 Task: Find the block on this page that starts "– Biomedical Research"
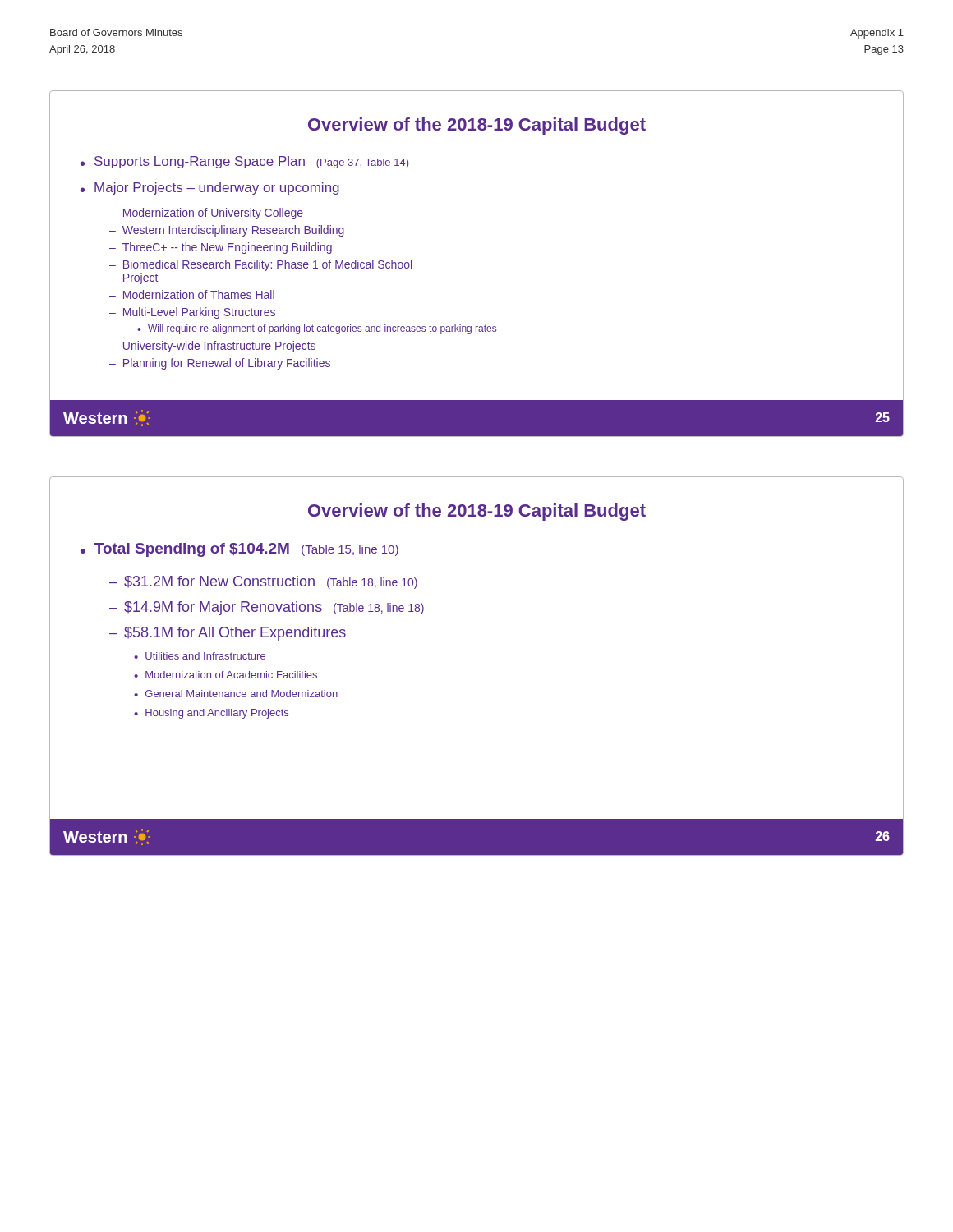pos(260,265)
